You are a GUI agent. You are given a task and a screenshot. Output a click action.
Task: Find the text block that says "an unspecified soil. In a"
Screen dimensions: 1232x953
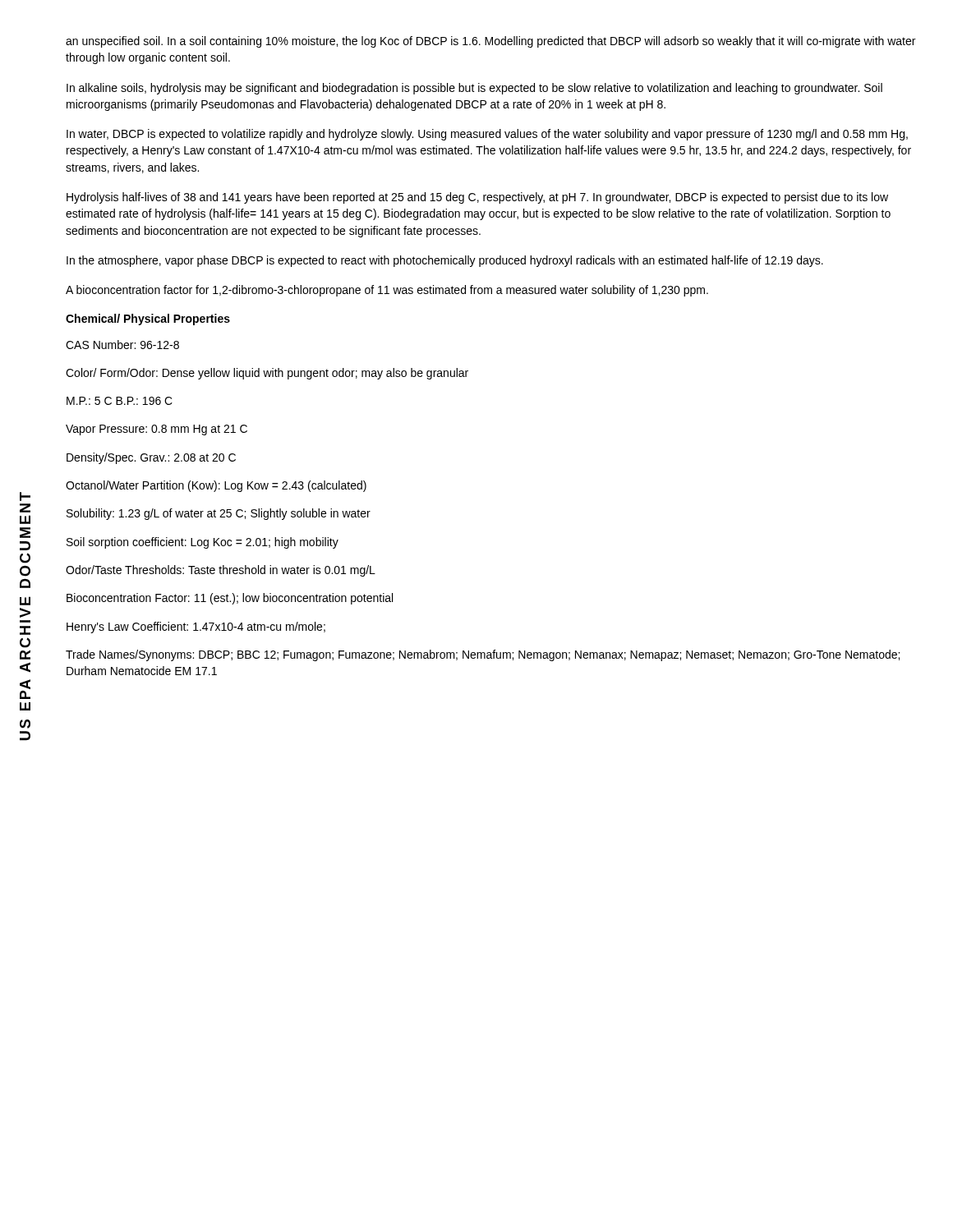click(491, 49)
